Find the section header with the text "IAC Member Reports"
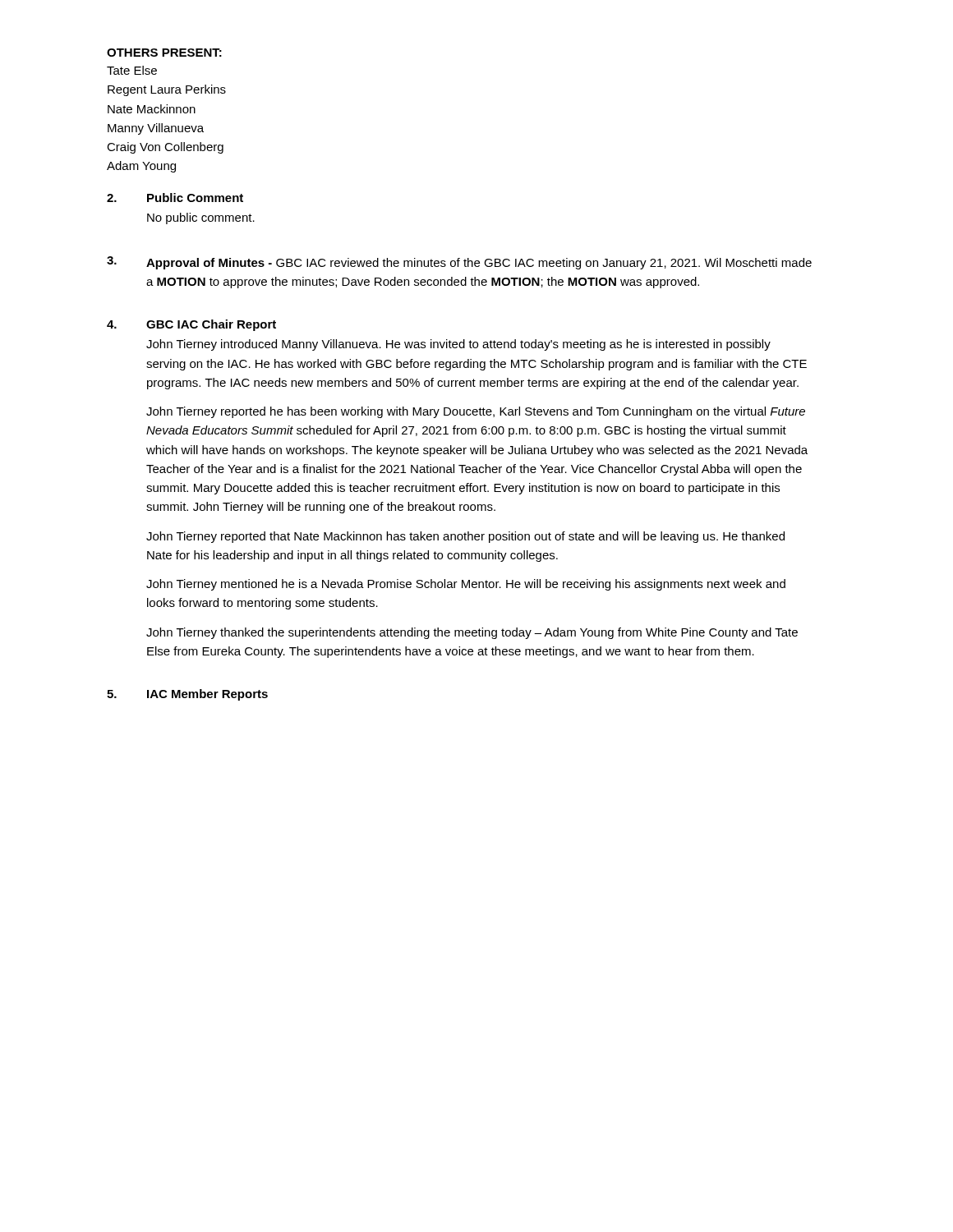This screenshot has width=953, height=1232. point(207,694)
